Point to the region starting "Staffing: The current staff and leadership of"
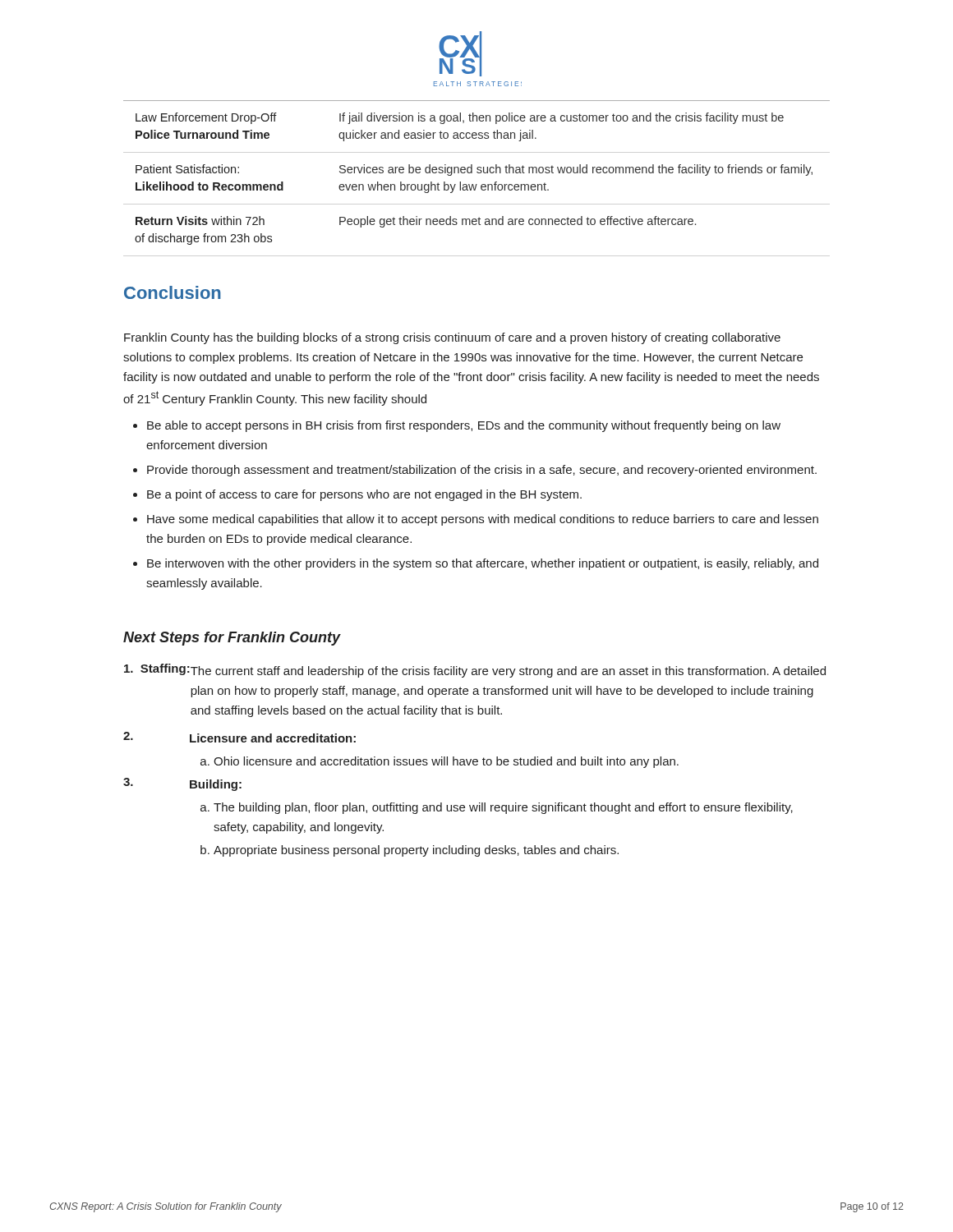 (x=476, y=691)
